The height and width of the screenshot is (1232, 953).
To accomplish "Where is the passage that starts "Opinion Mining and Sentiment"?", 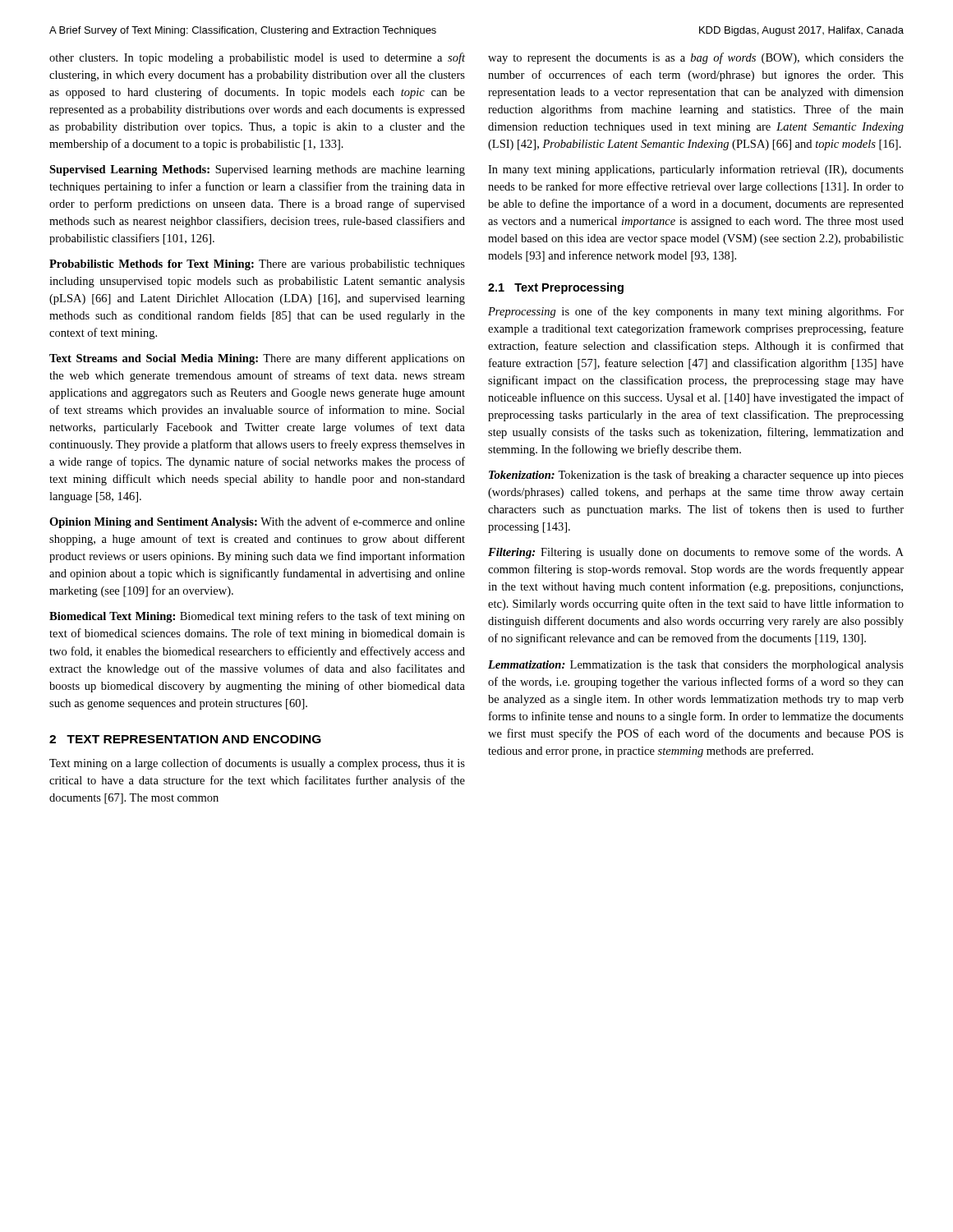I will 257,557.
